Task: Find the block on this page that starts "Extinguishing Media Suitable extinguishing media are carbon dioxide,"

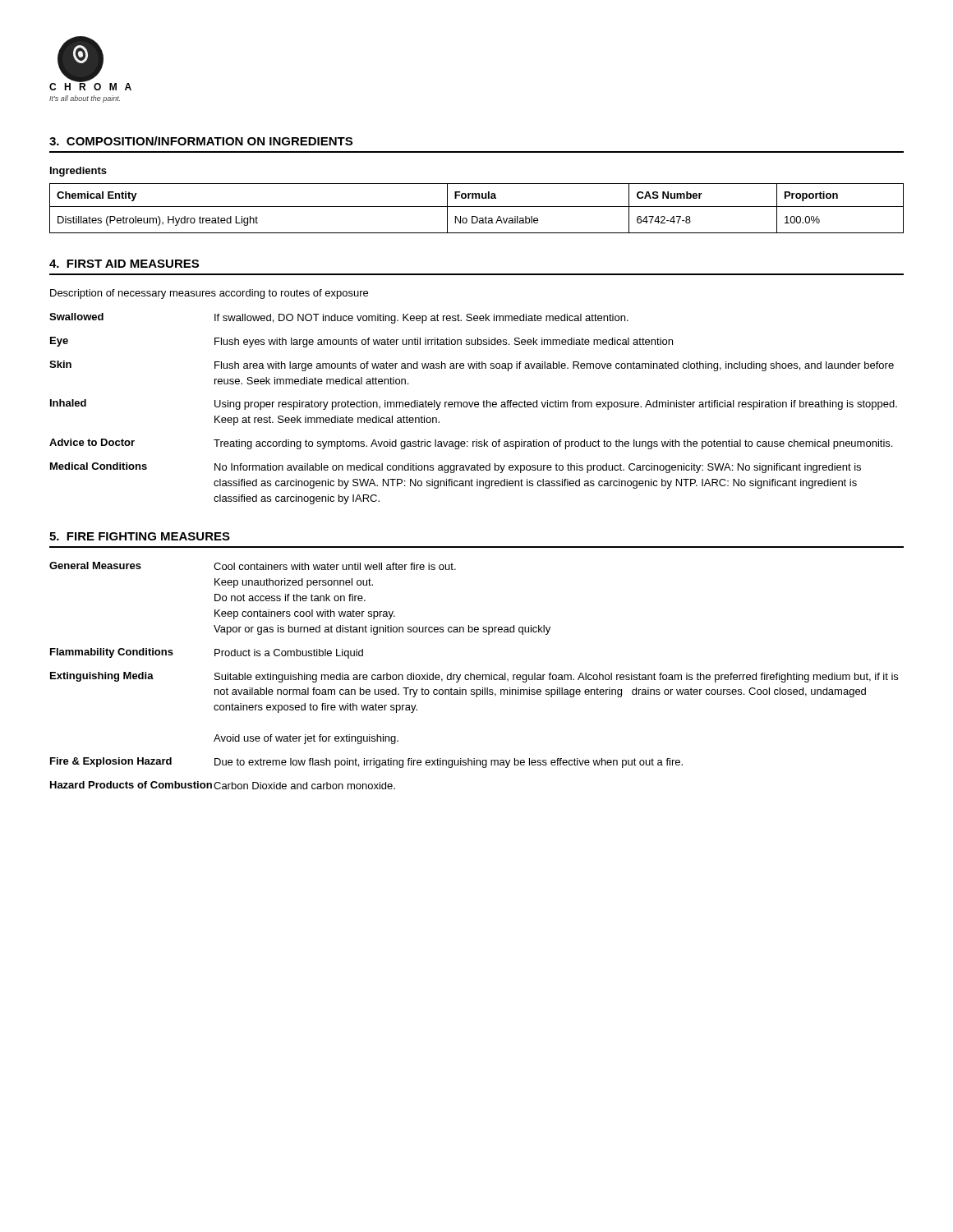Action: click(x=476, y=708)
